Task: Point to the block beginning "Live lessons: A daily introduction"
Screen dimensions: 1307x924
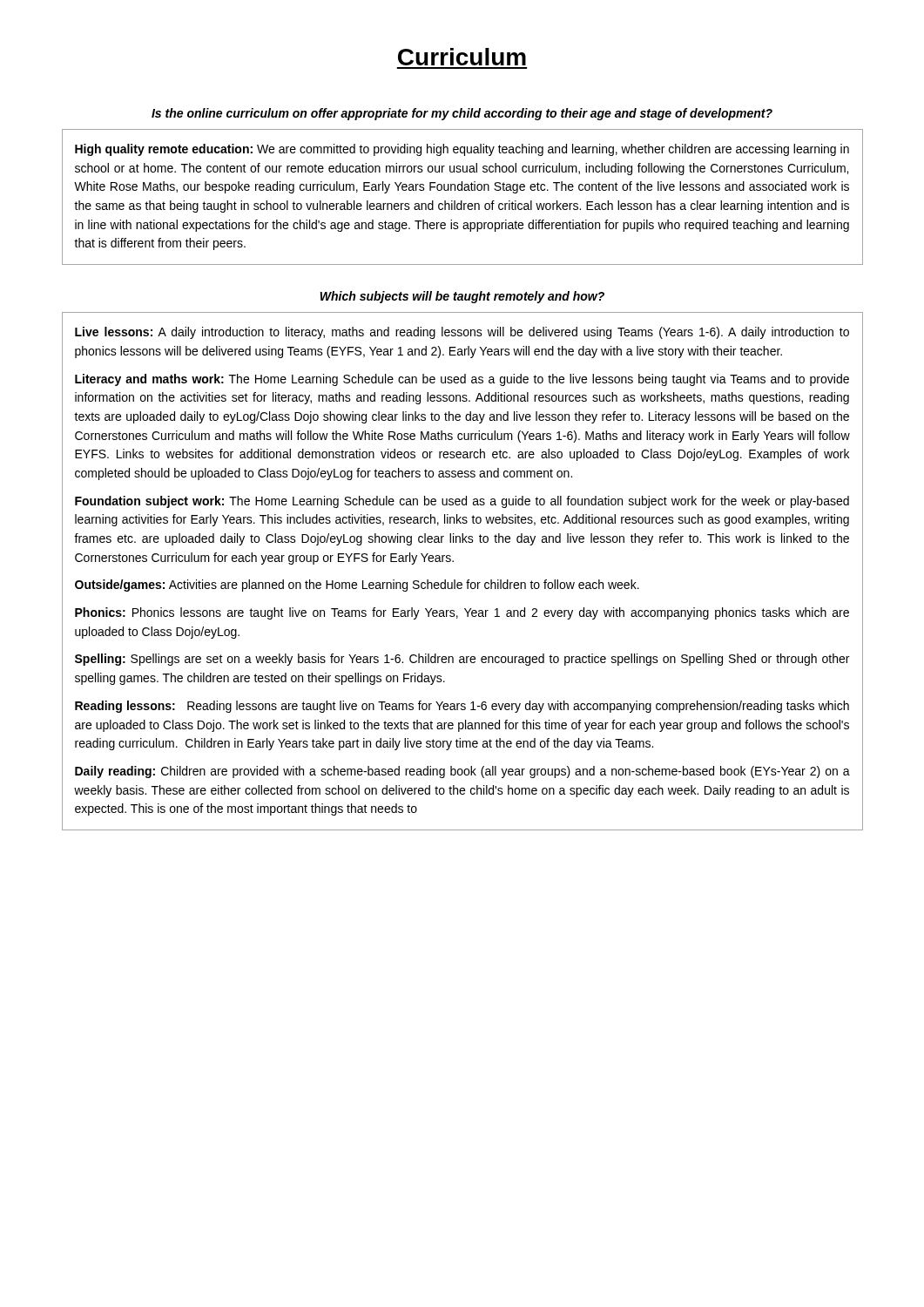Action: (462, 571)
